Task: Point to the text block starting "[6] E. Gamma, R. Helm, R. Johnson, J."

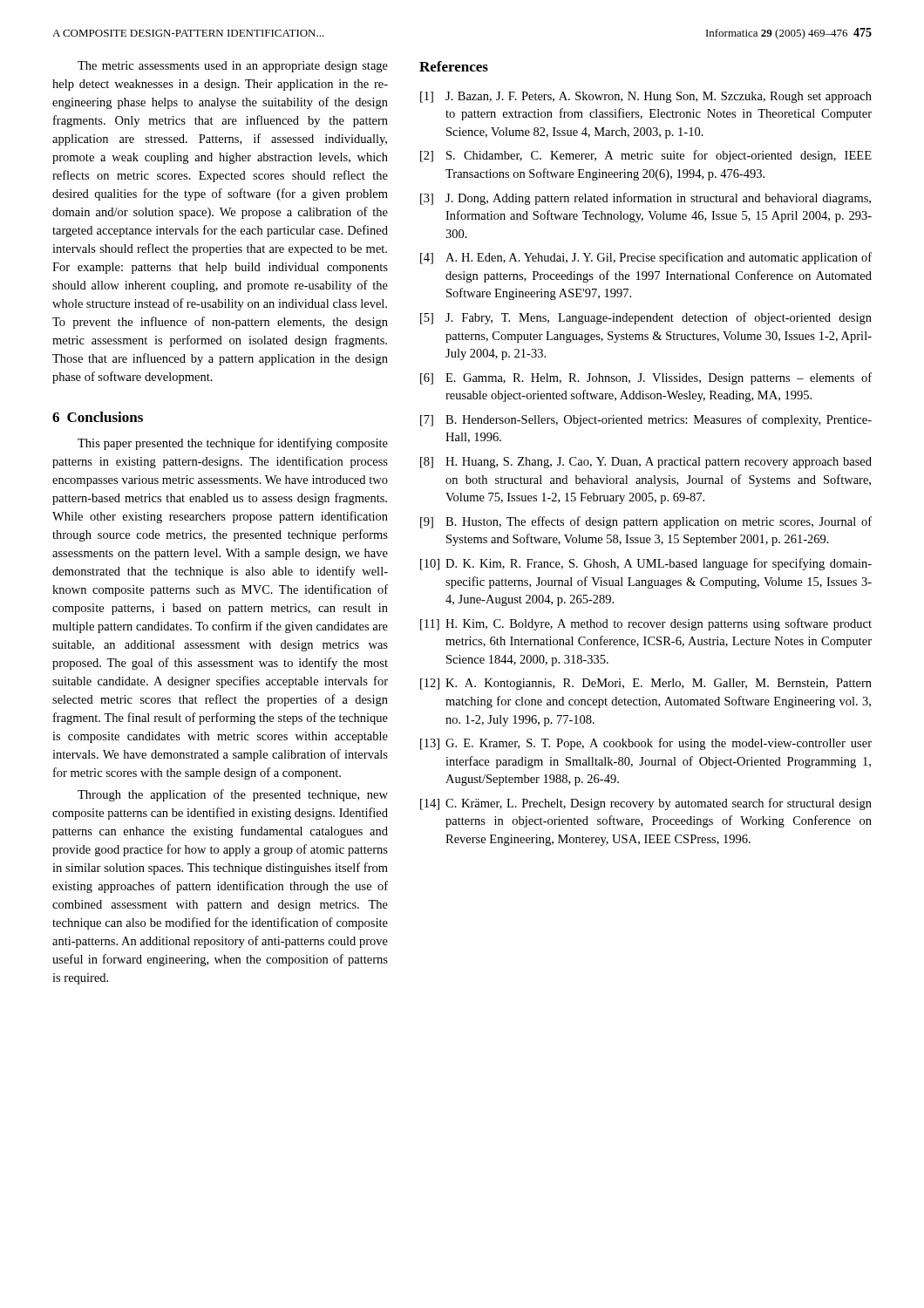Action: tap(646, 387)
